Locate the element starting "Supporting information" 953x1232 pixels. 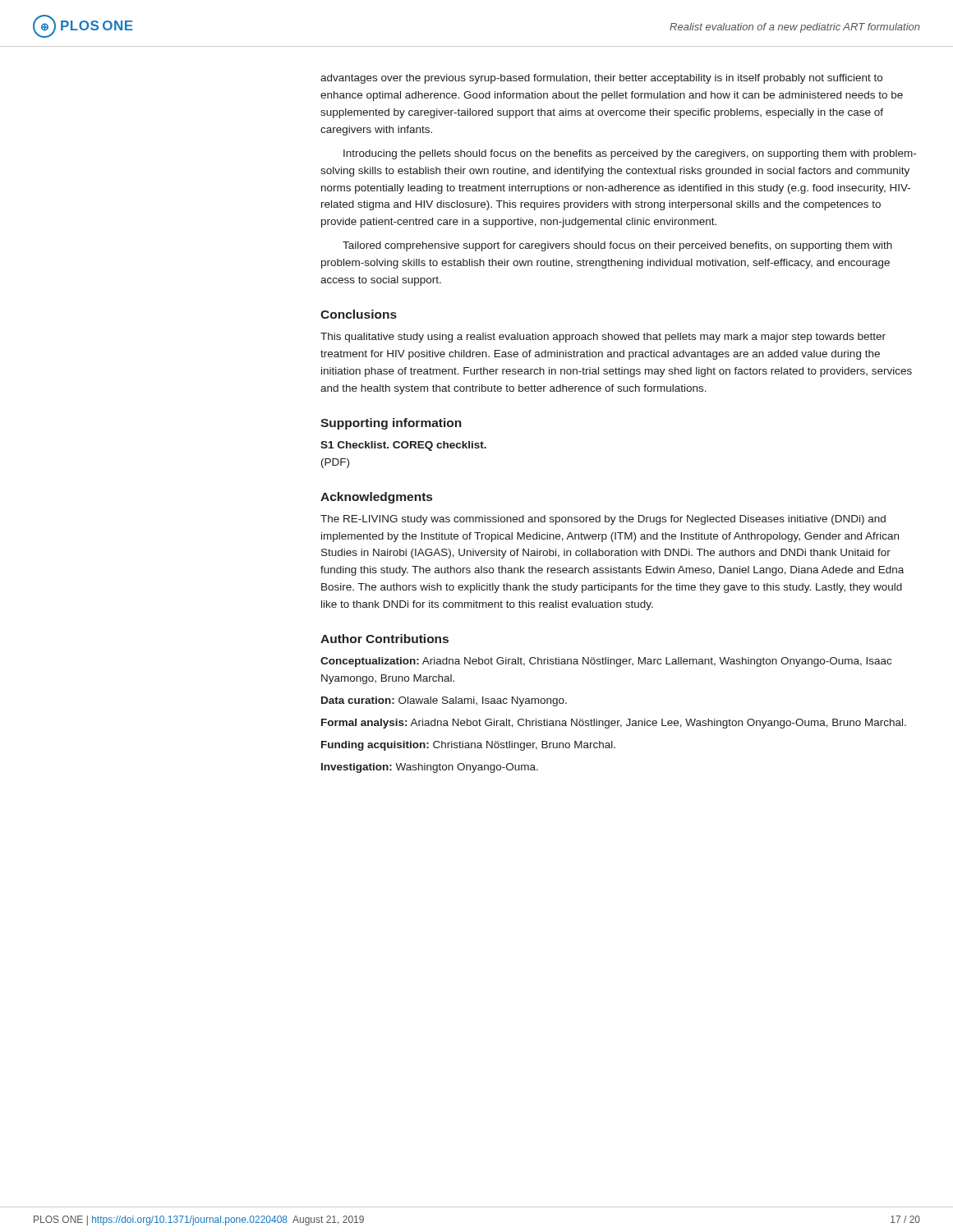pos(391,422)
